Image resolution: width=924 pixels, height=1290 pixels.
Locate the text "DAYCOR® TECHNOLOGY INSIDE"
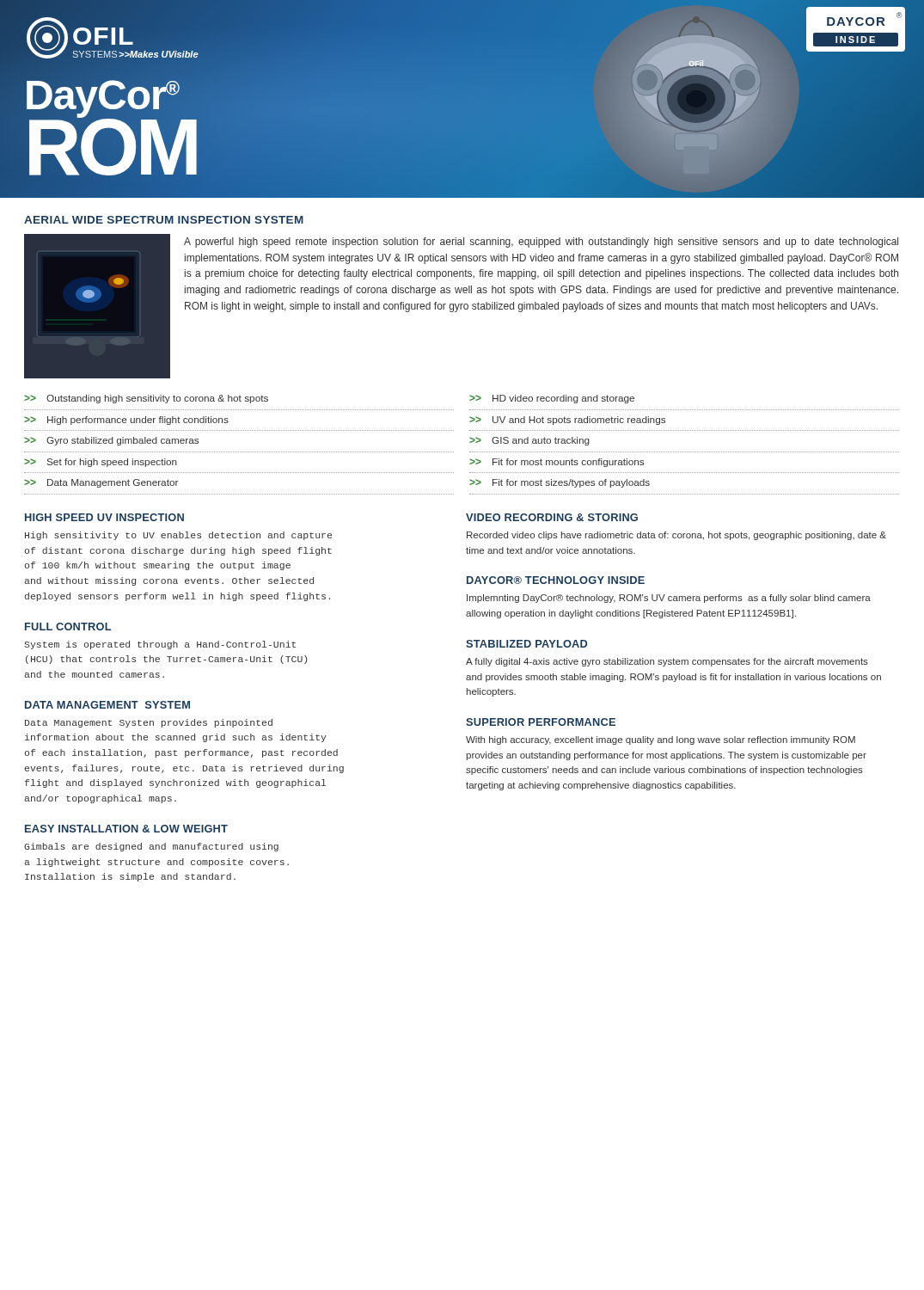coord(556,580)
